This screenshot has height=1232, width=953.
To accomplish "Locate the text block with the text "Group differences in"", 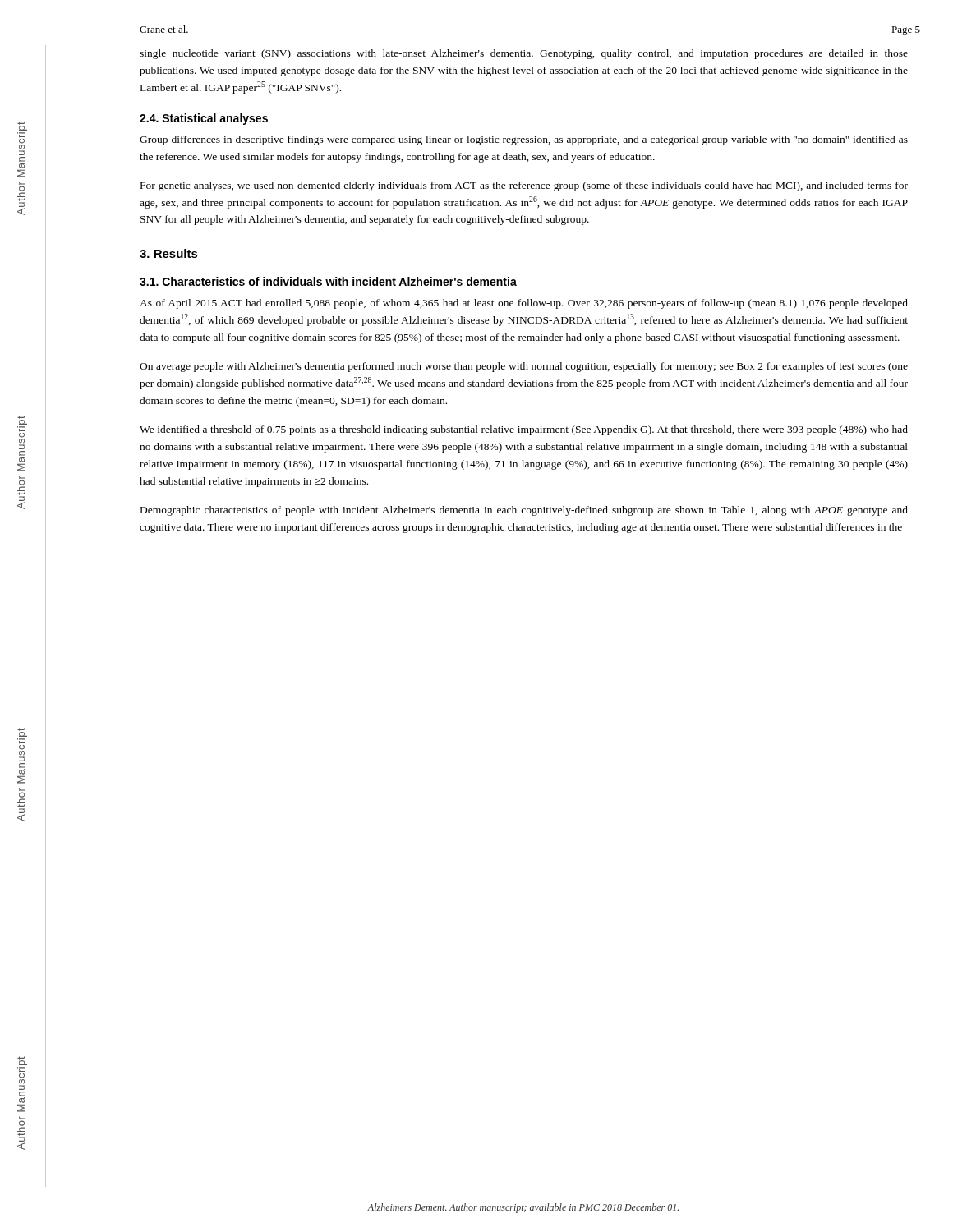I will [x=524, y=148].
